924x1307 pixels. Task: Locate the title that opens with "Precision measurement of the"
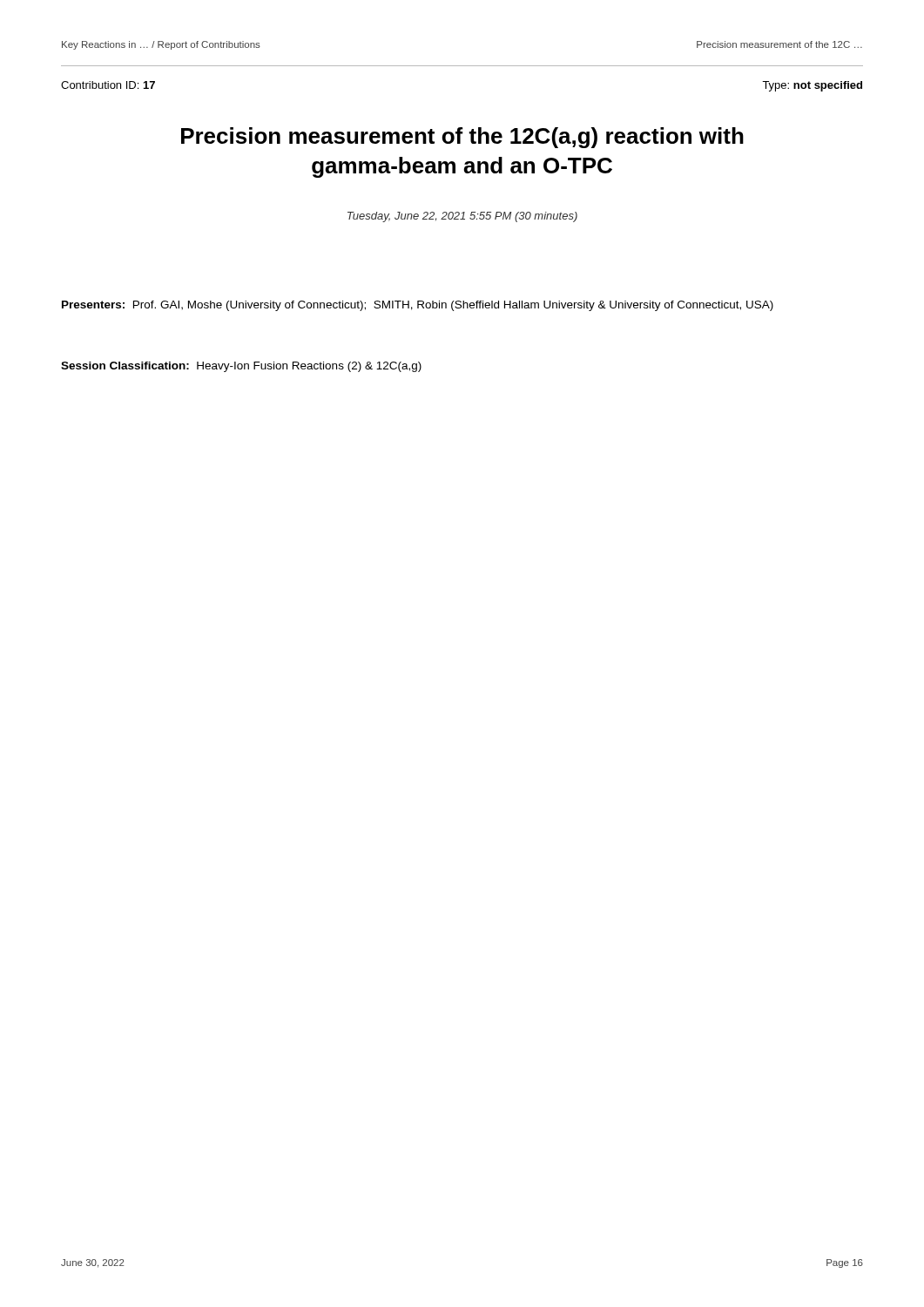click(x=462, y=151)
